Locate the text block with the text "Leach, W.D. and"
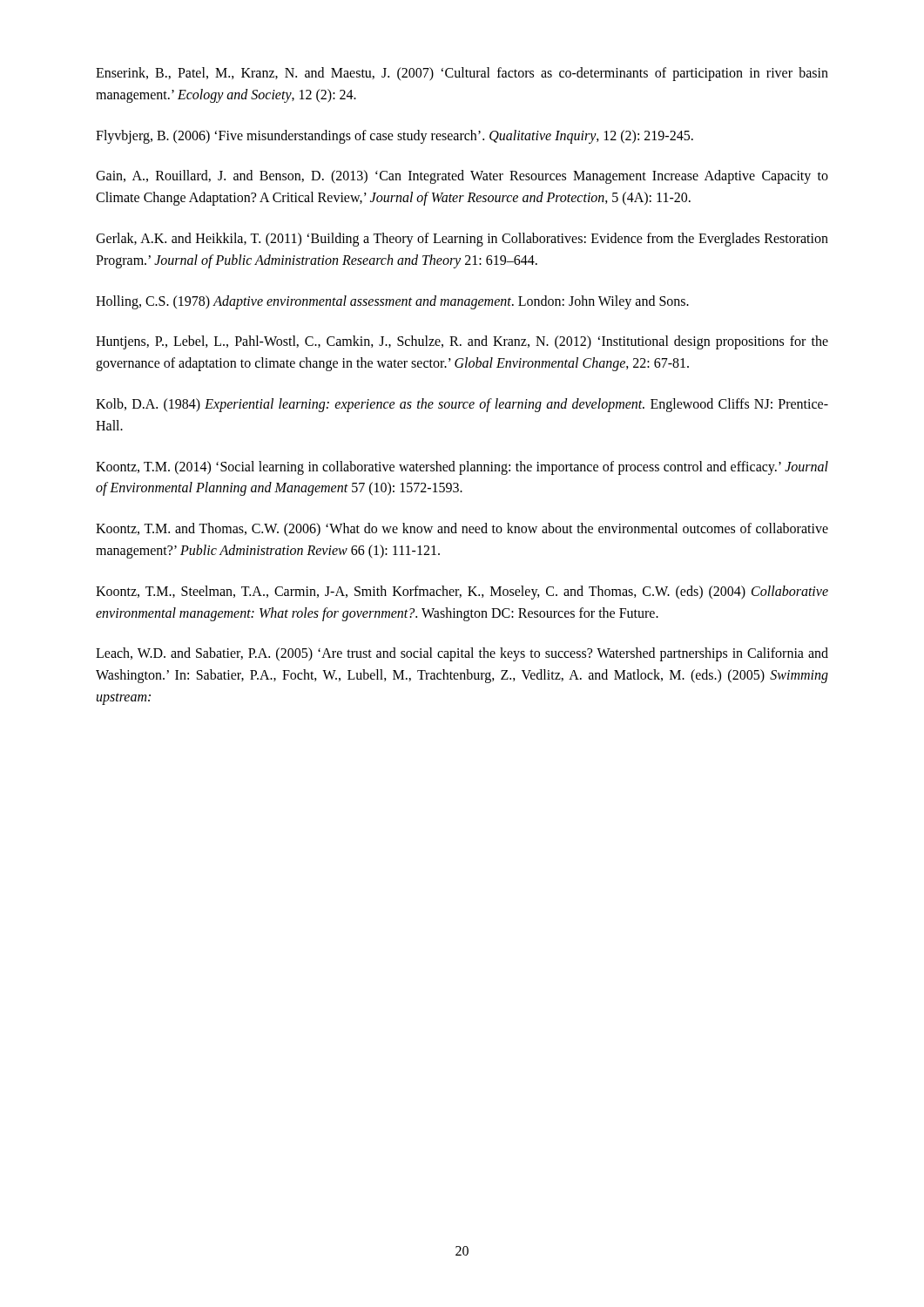924x1307 pixels. [462, 675]
